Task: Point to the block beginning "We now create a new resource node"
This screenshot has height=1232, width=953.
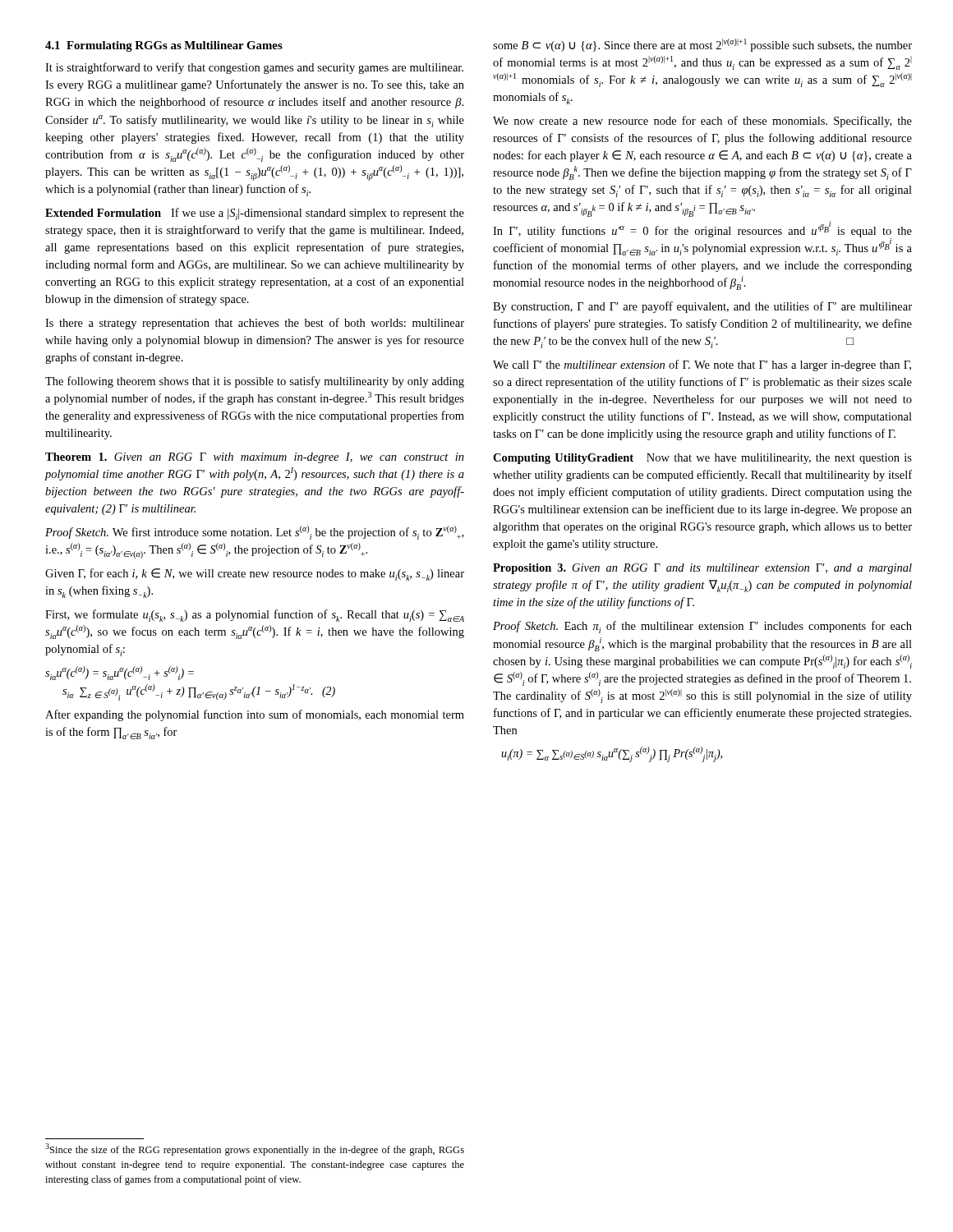Action: click(x=702, y=164)
